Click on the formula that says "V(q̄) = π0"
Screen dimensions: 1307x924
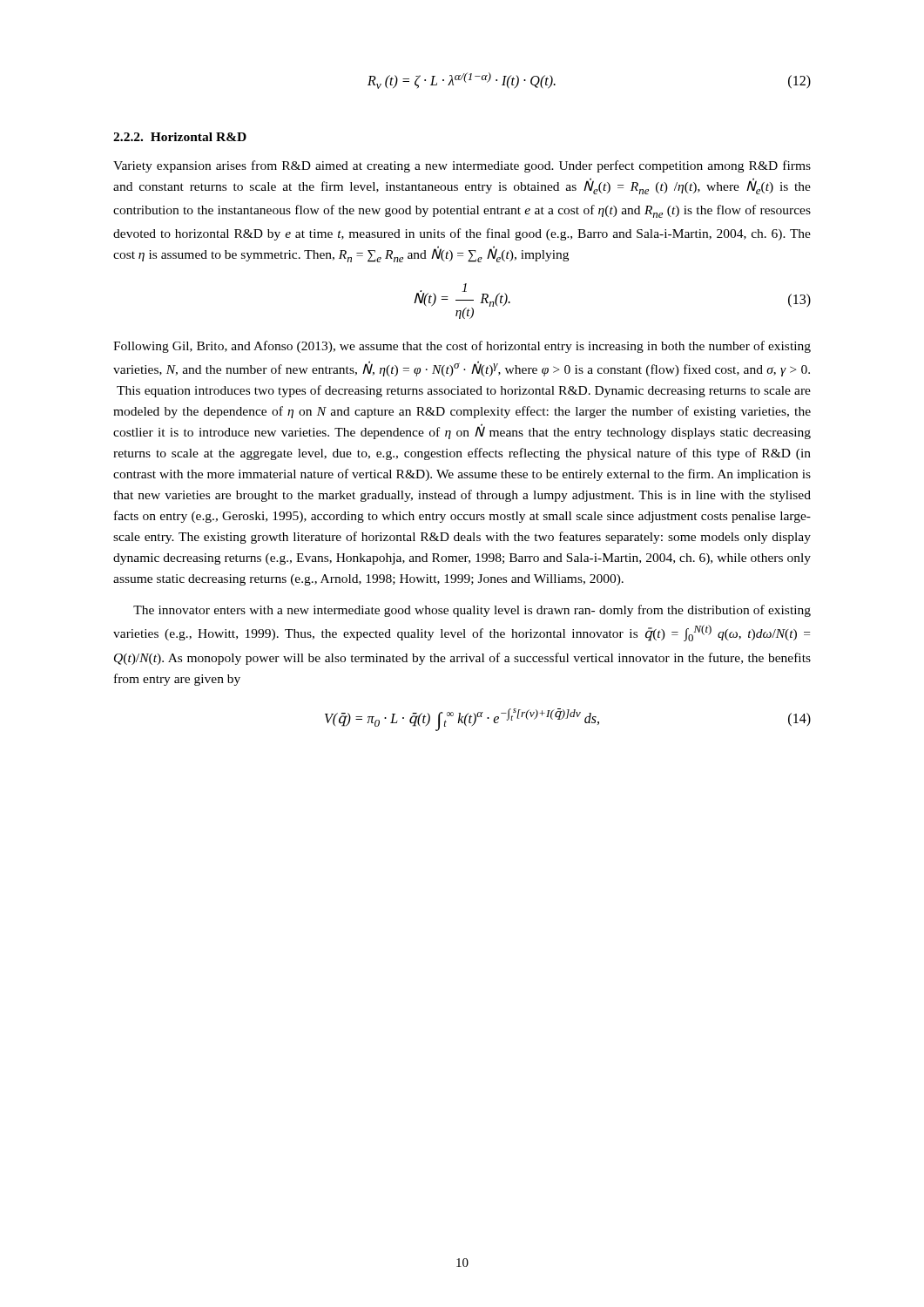(x=567, y=718)
